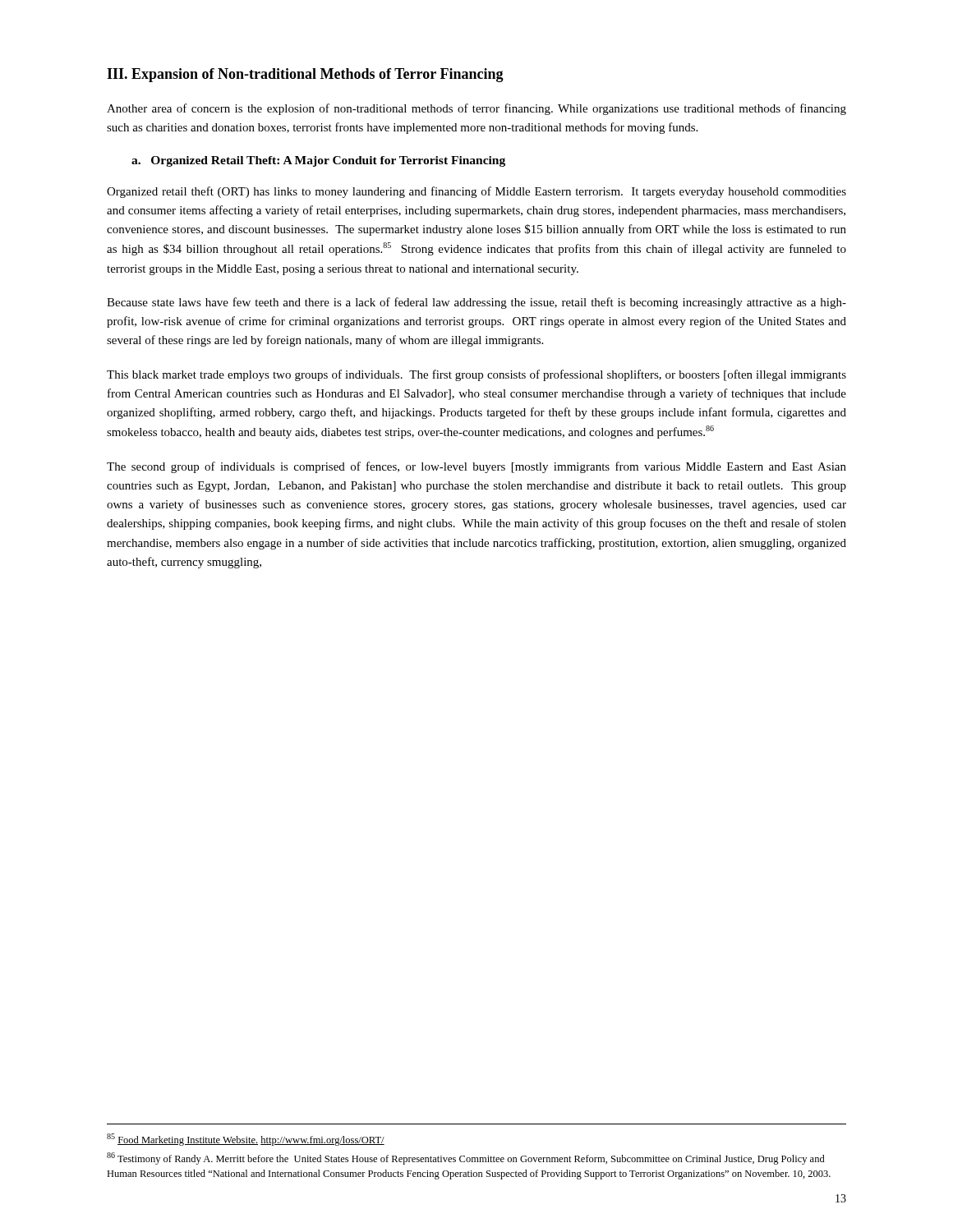Where is the passage that starts "This black market trade employs two groups of"?
The height and width of the screenshot is (1232, 953).
pyautogui.click(x=476, y=403)
